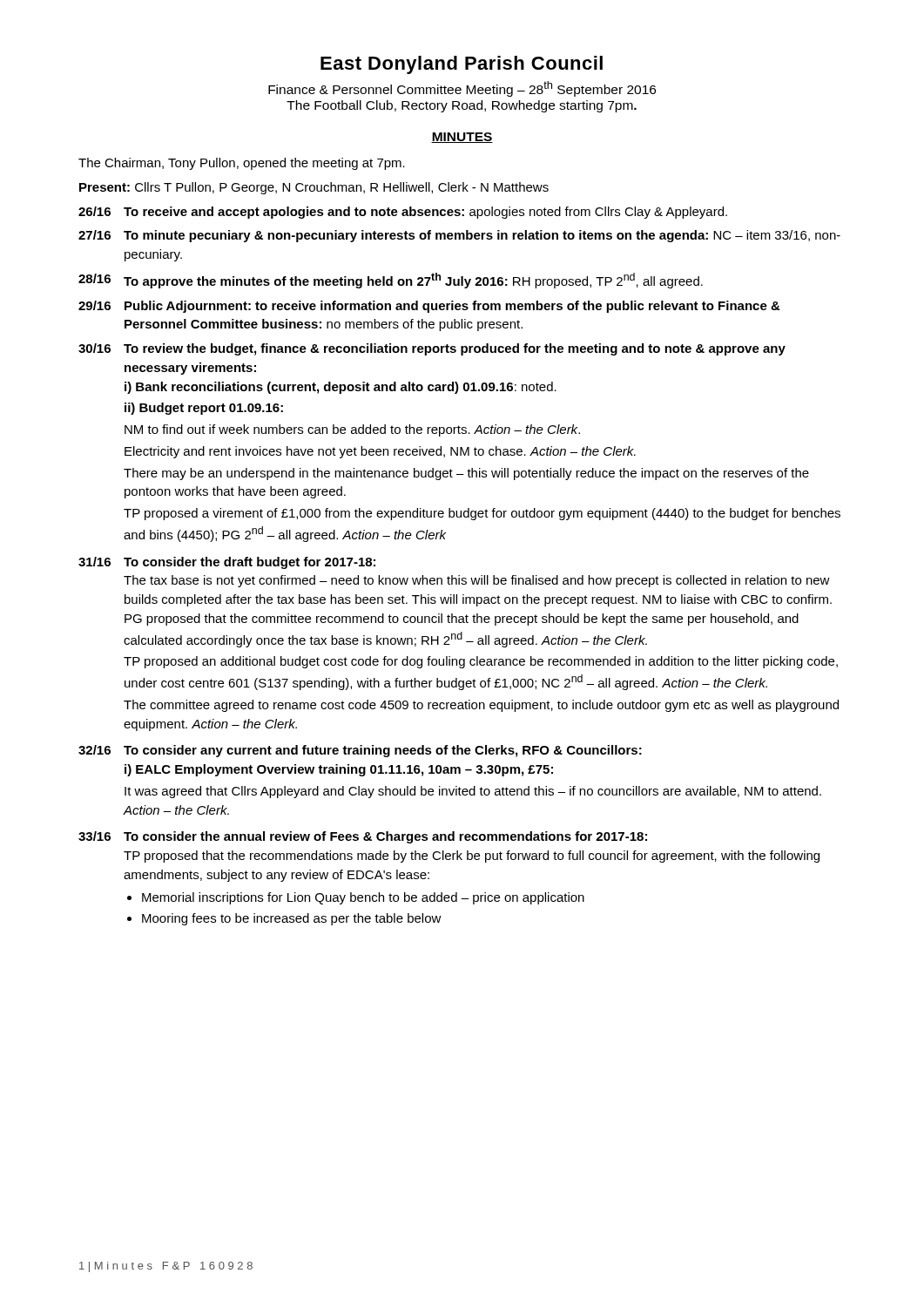Find the list item that says "32/16 To consider any current and future training"
The height and width of the screenshot is (1307, 924).
(462, 781)
